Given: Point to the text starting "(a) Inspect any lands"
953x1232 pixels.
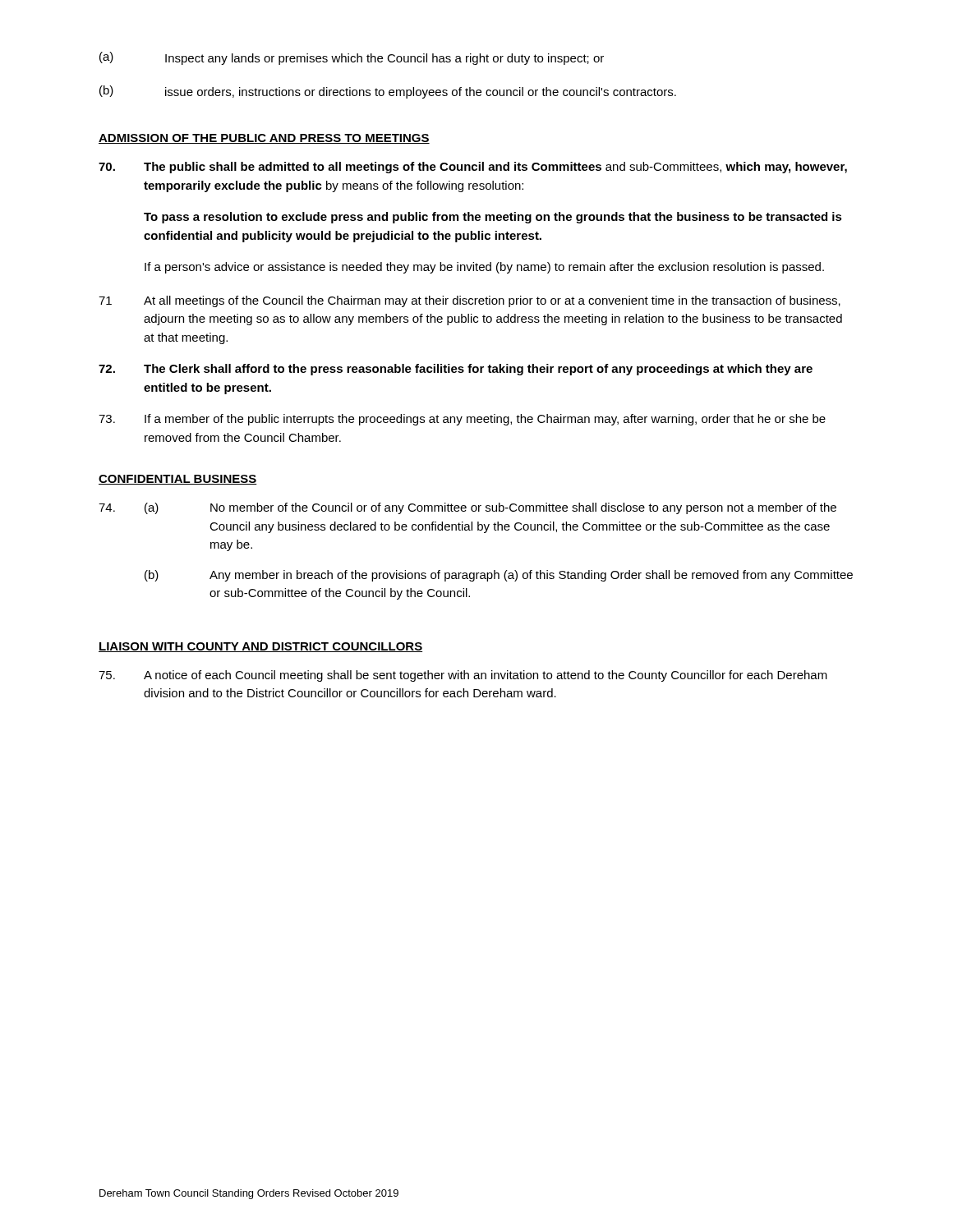Looking at the screenshot, I should pyautogui.click(x=476, y=59).
